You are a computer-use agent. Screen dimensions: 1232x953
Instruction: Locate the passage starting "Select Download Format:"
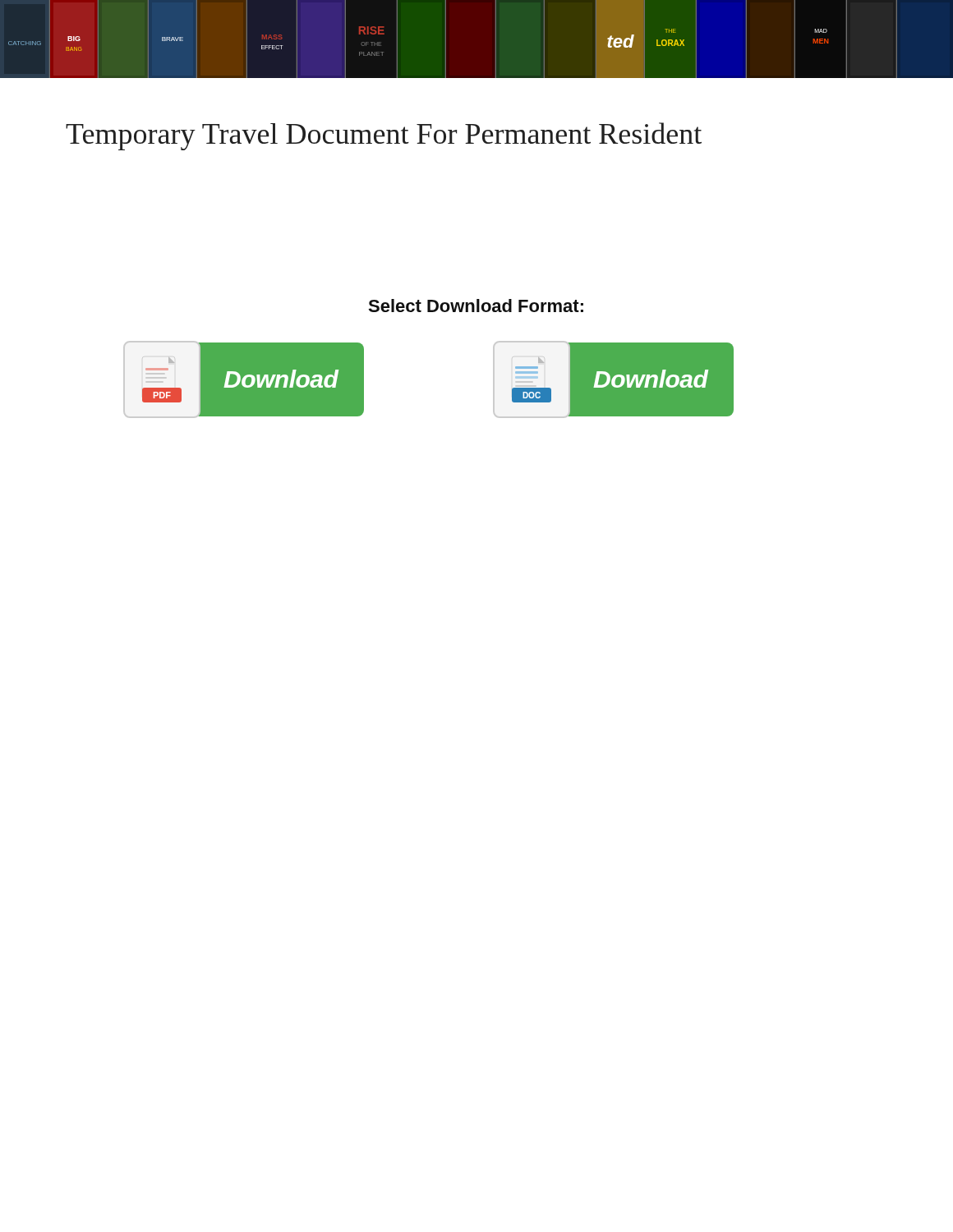[x=476, y=306]
